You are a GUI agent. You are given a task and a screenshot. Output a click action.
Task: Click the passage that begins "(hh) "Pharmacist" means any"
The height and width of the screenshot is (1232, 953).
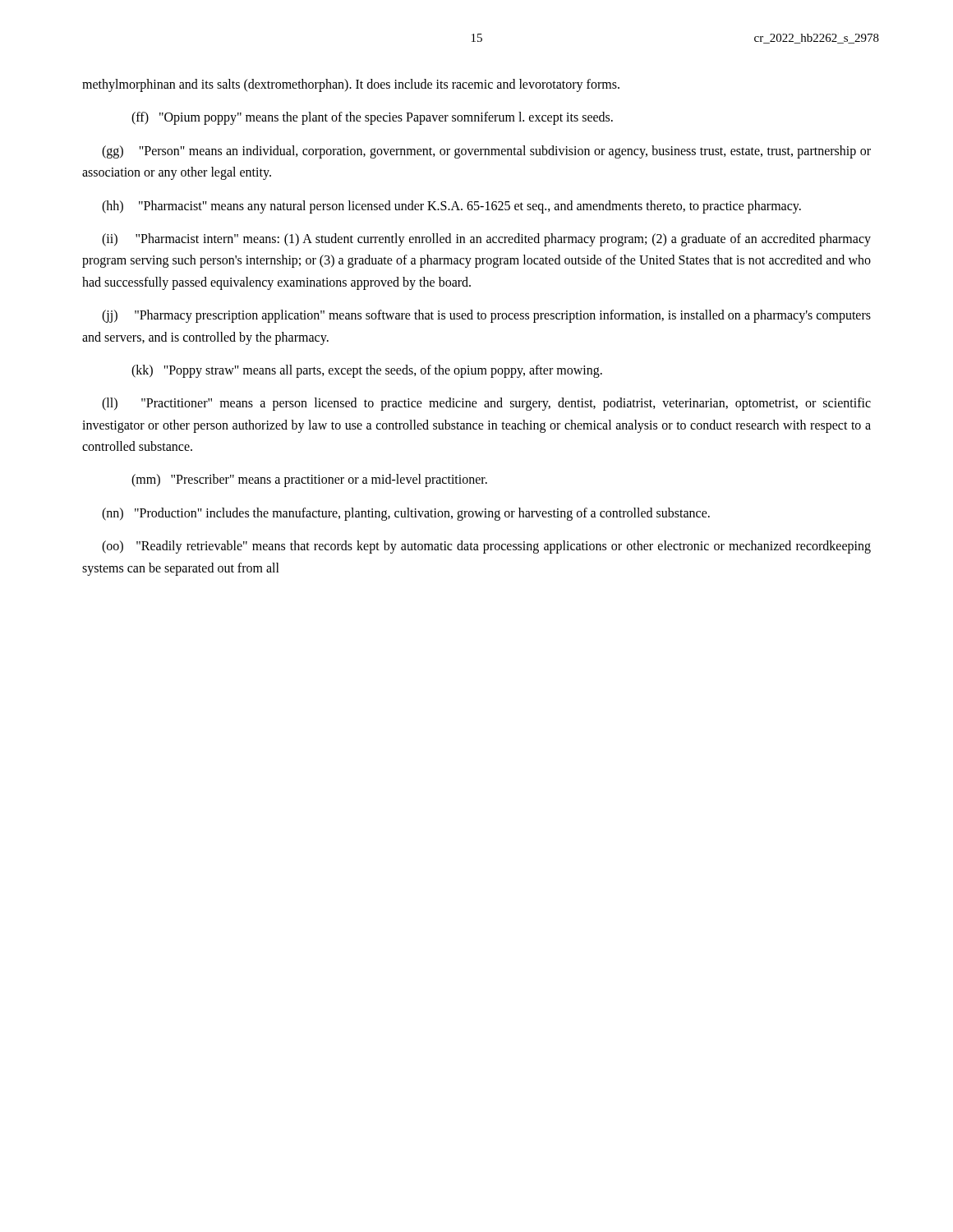442,206
